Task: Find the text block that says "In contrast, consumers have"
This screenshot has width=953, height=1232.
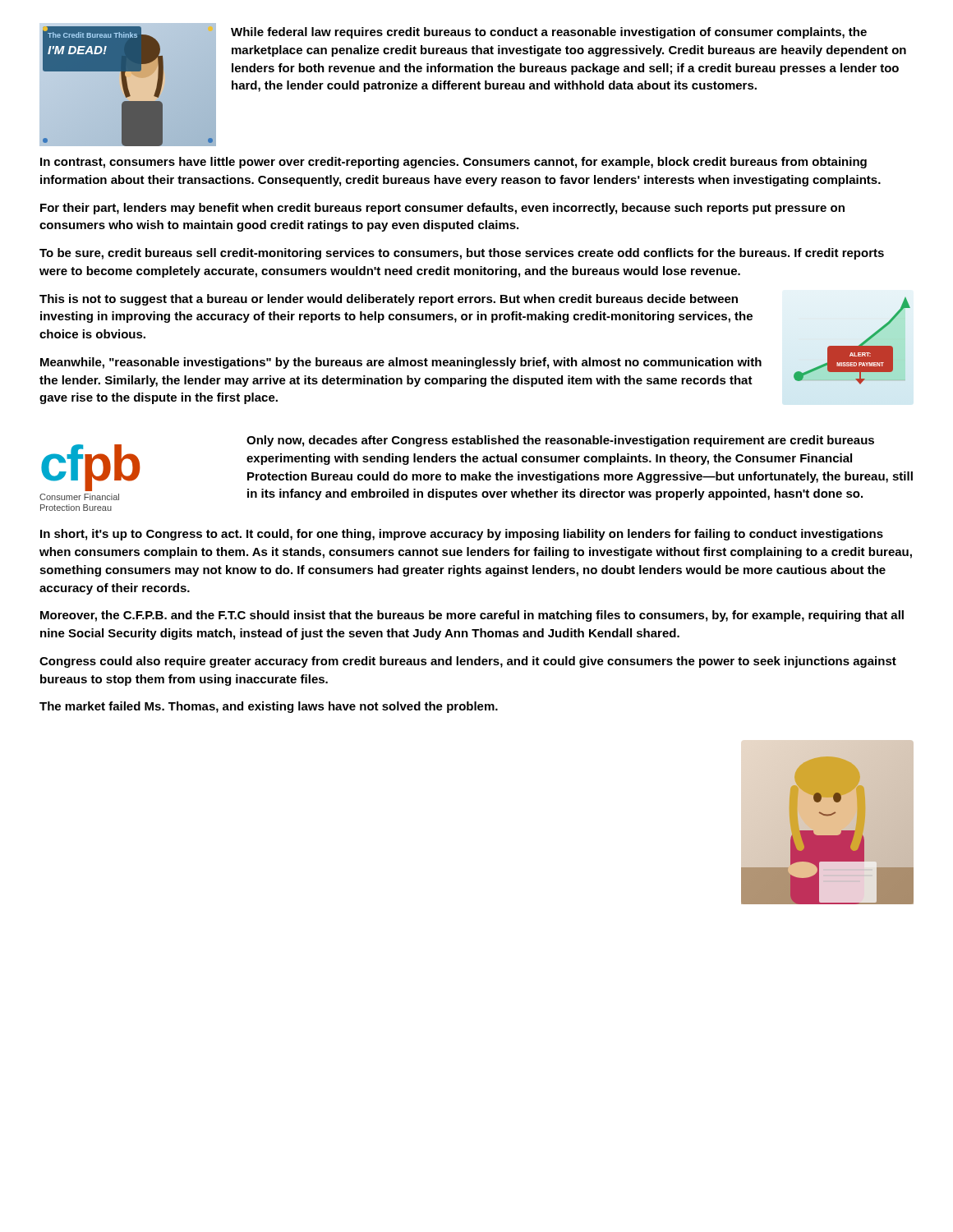Action: 476,171
